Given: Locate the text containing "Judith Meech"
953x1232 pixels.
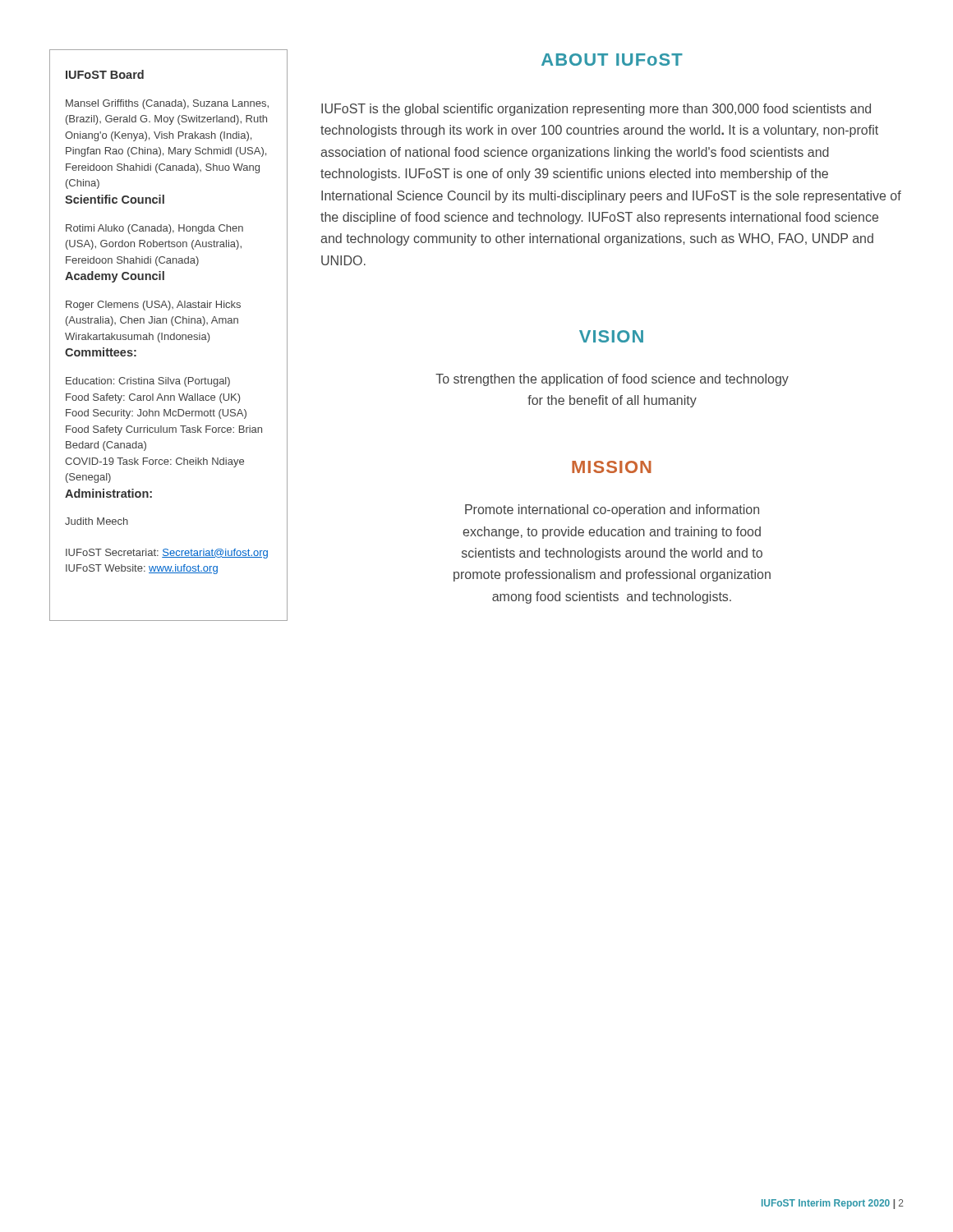Looking at the screenshot, I should coord(97,521).
